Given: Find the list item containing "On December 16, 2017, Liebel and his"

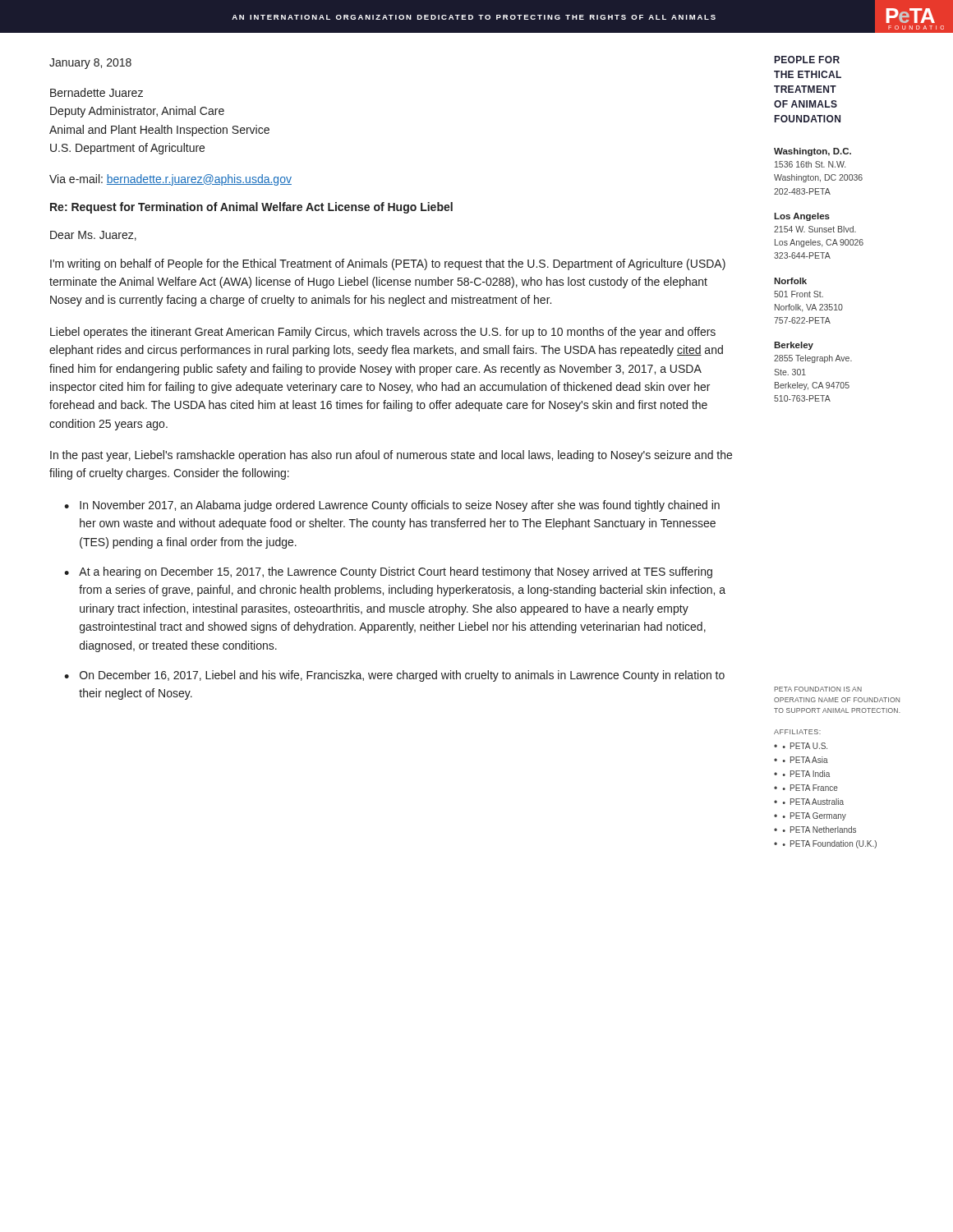Looking at the screenshot, I should pos(408,684).
